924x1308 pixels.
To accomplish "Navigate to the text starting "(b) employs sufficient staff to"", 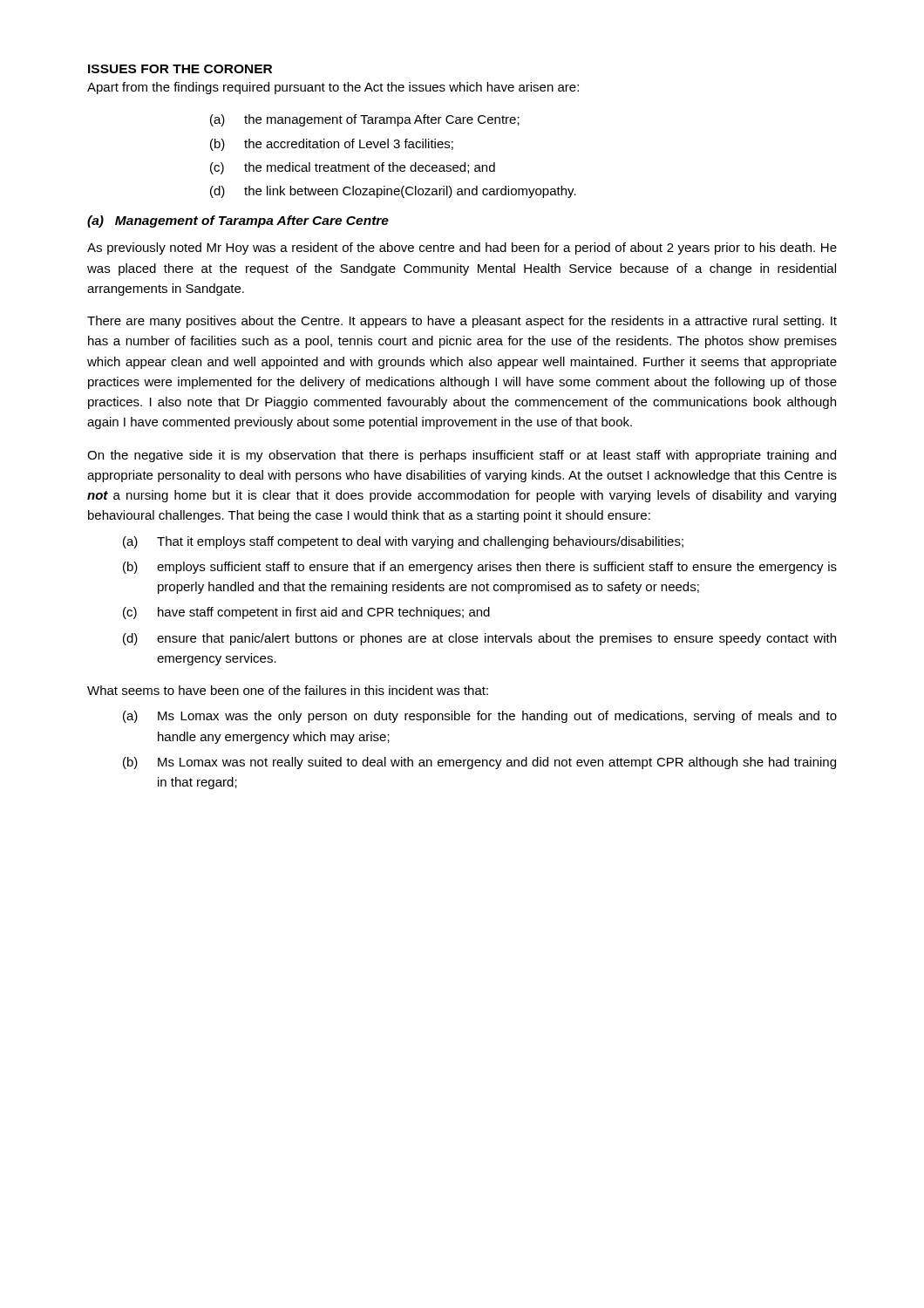I will 462,576.
